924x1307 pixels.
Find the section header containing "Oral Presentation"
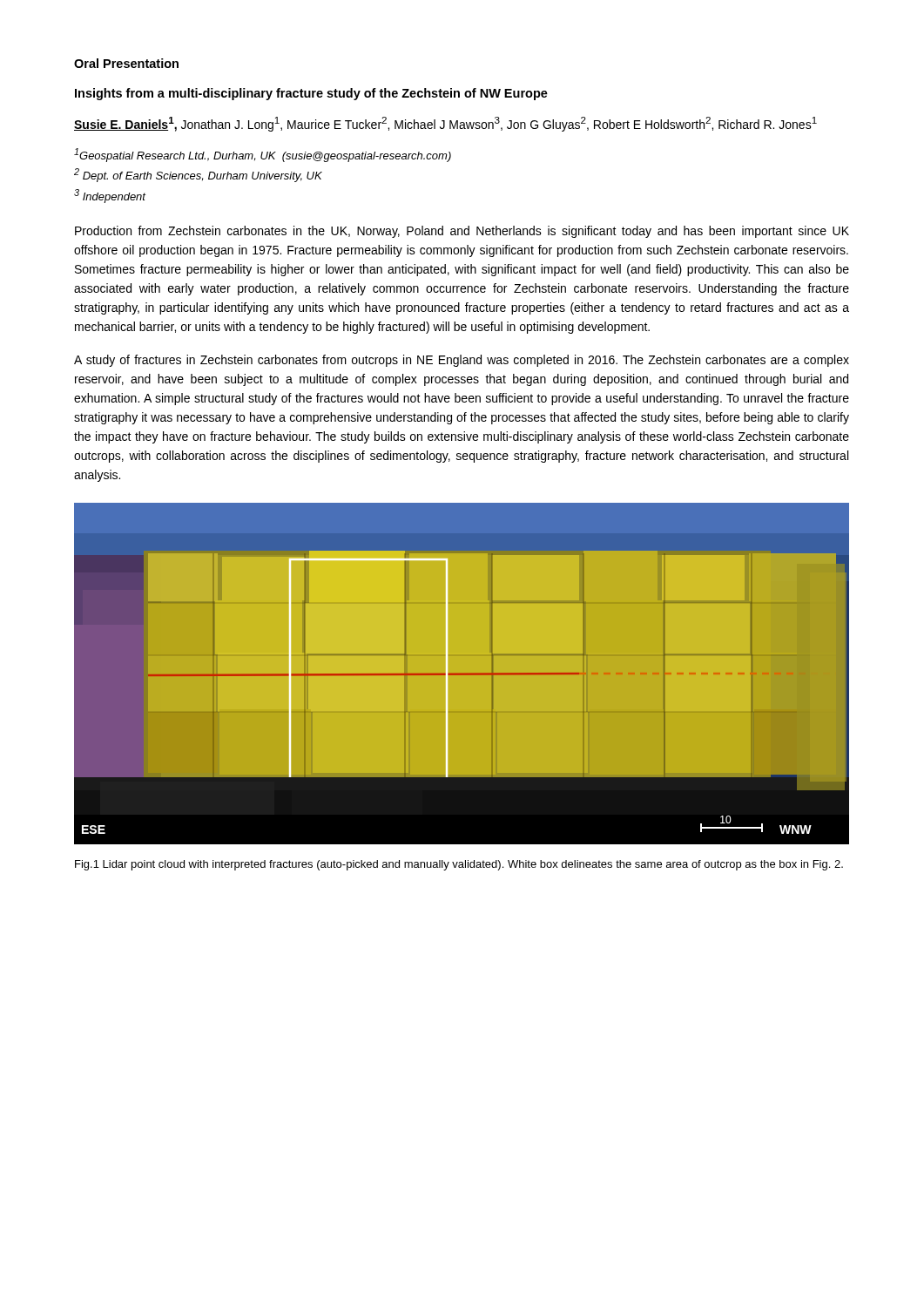127,64
